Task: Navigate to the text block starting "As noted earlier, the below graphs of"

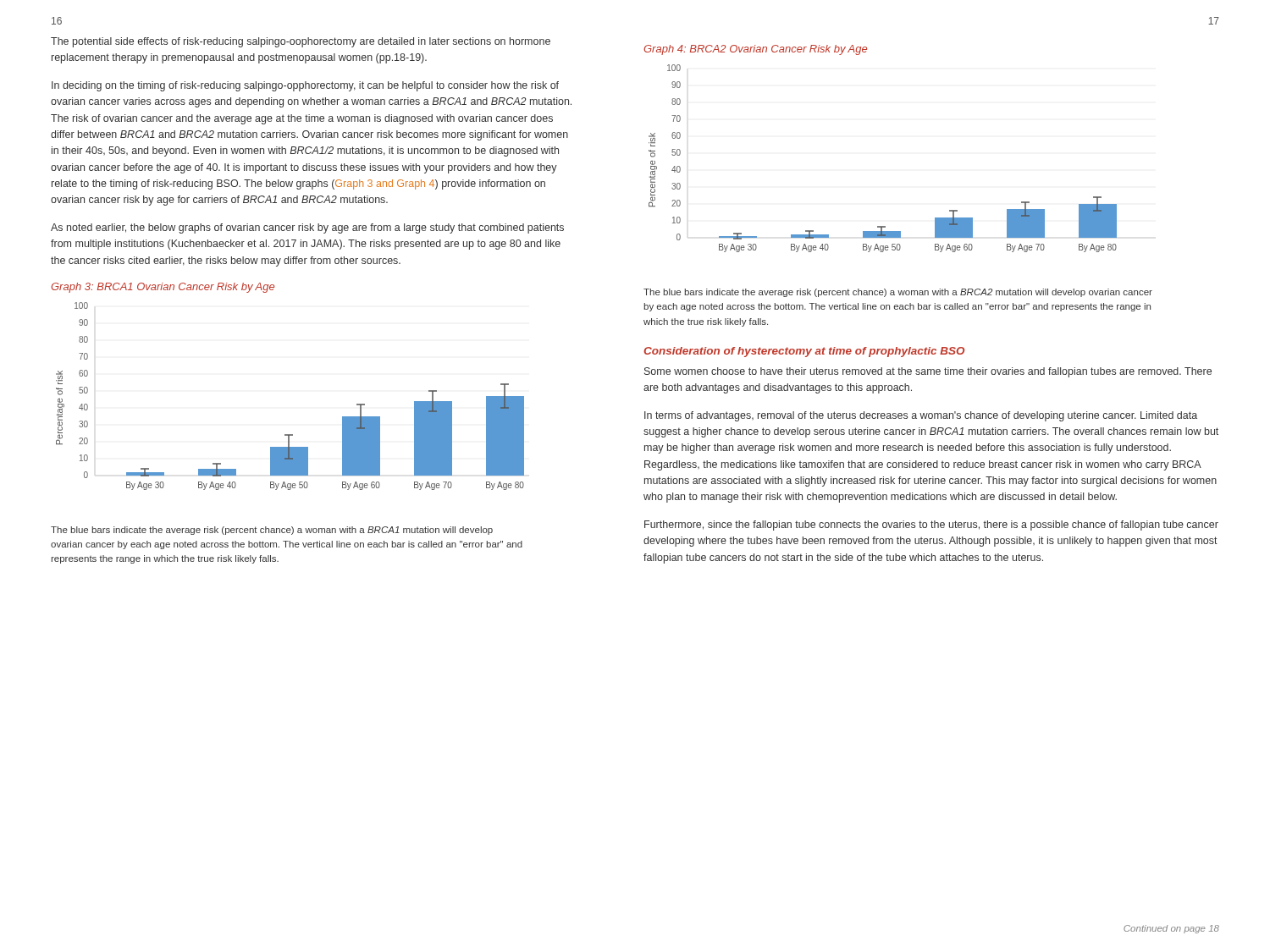Action: tap(313, 244)
